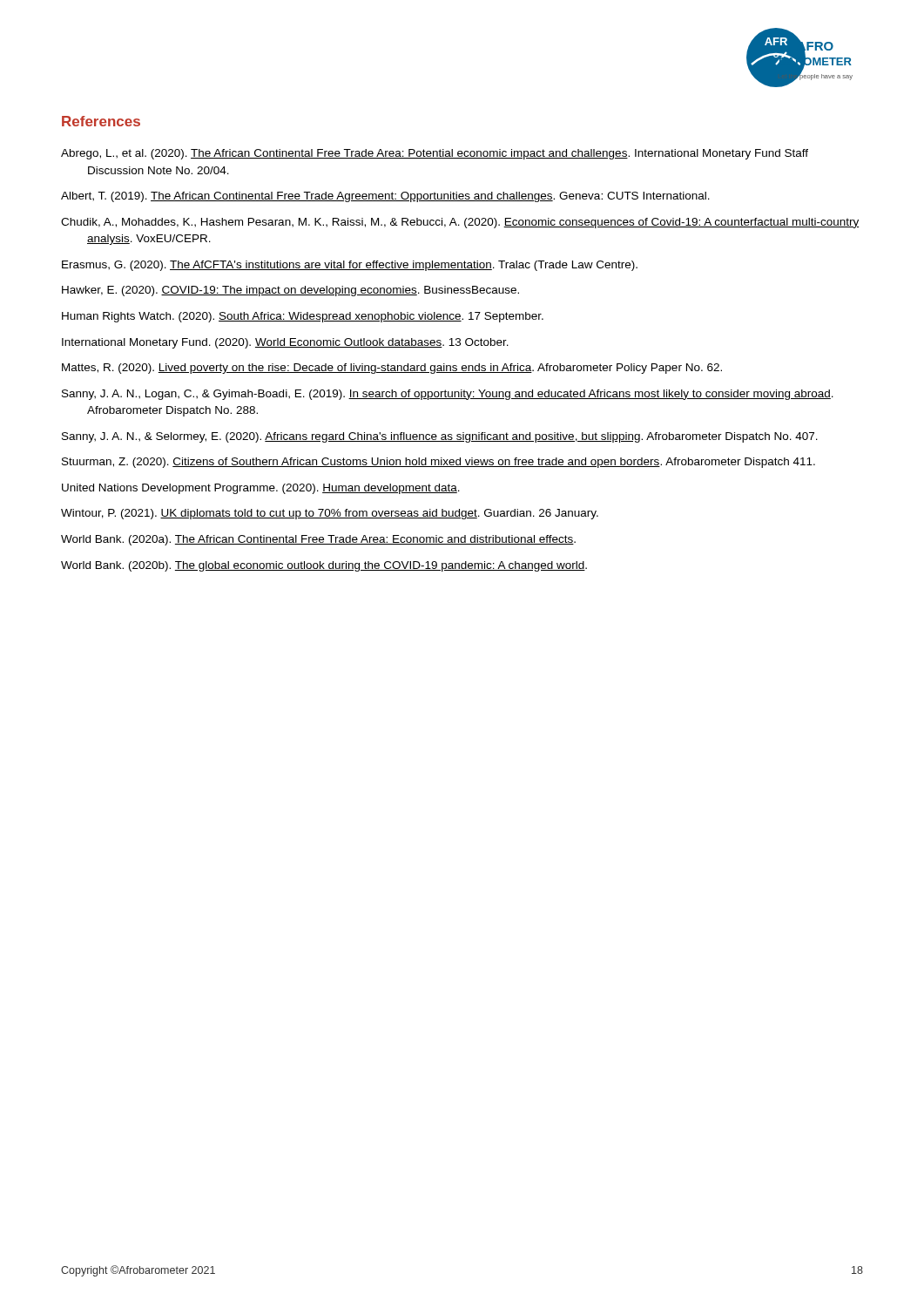Navigate to the text block starting "Hawker, E. (2020). COVID-19: The impact on"
The image size is (924, 1307).
click(x=291, y=290)
